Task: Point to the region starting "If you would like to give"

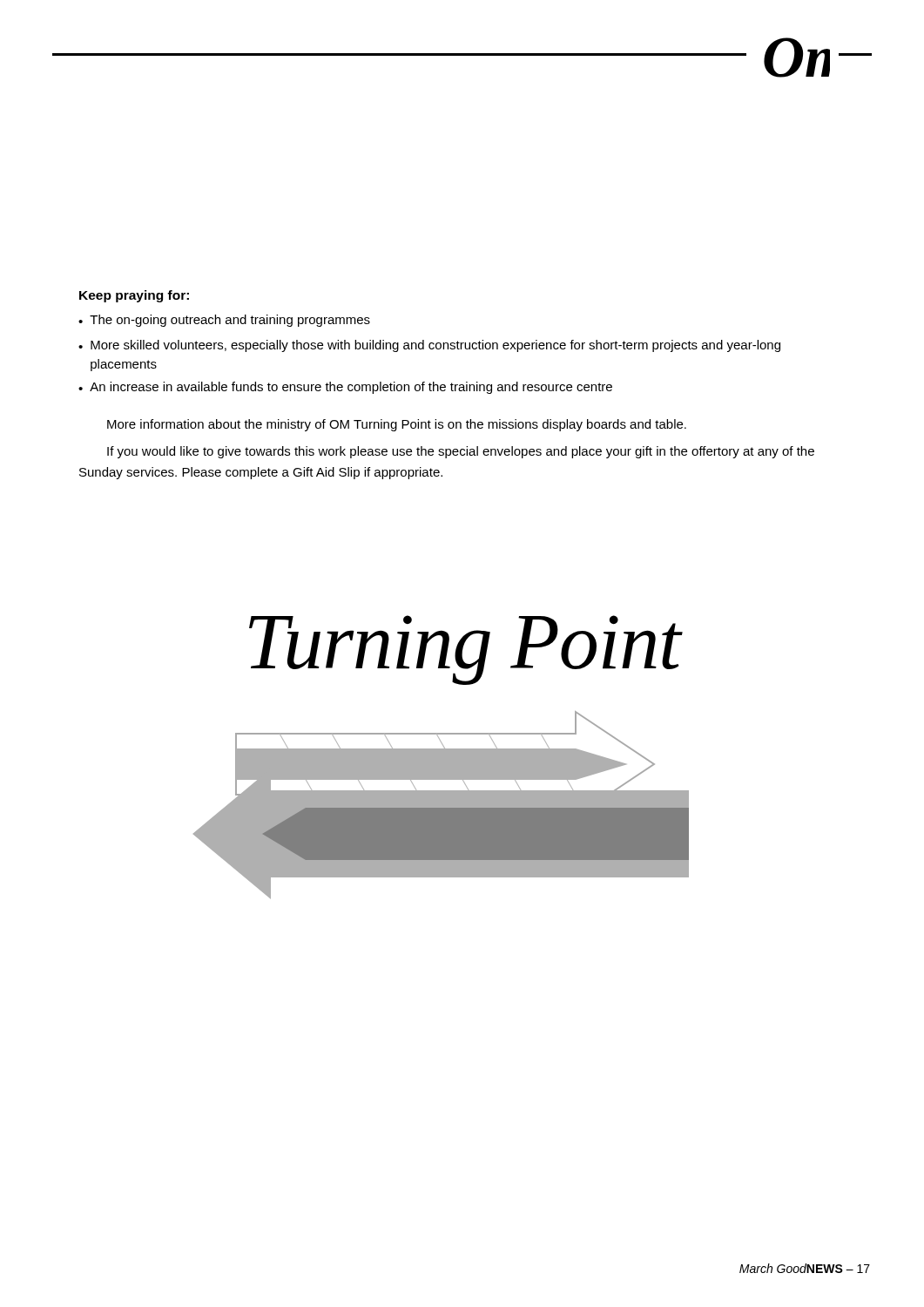Action: 447,461
